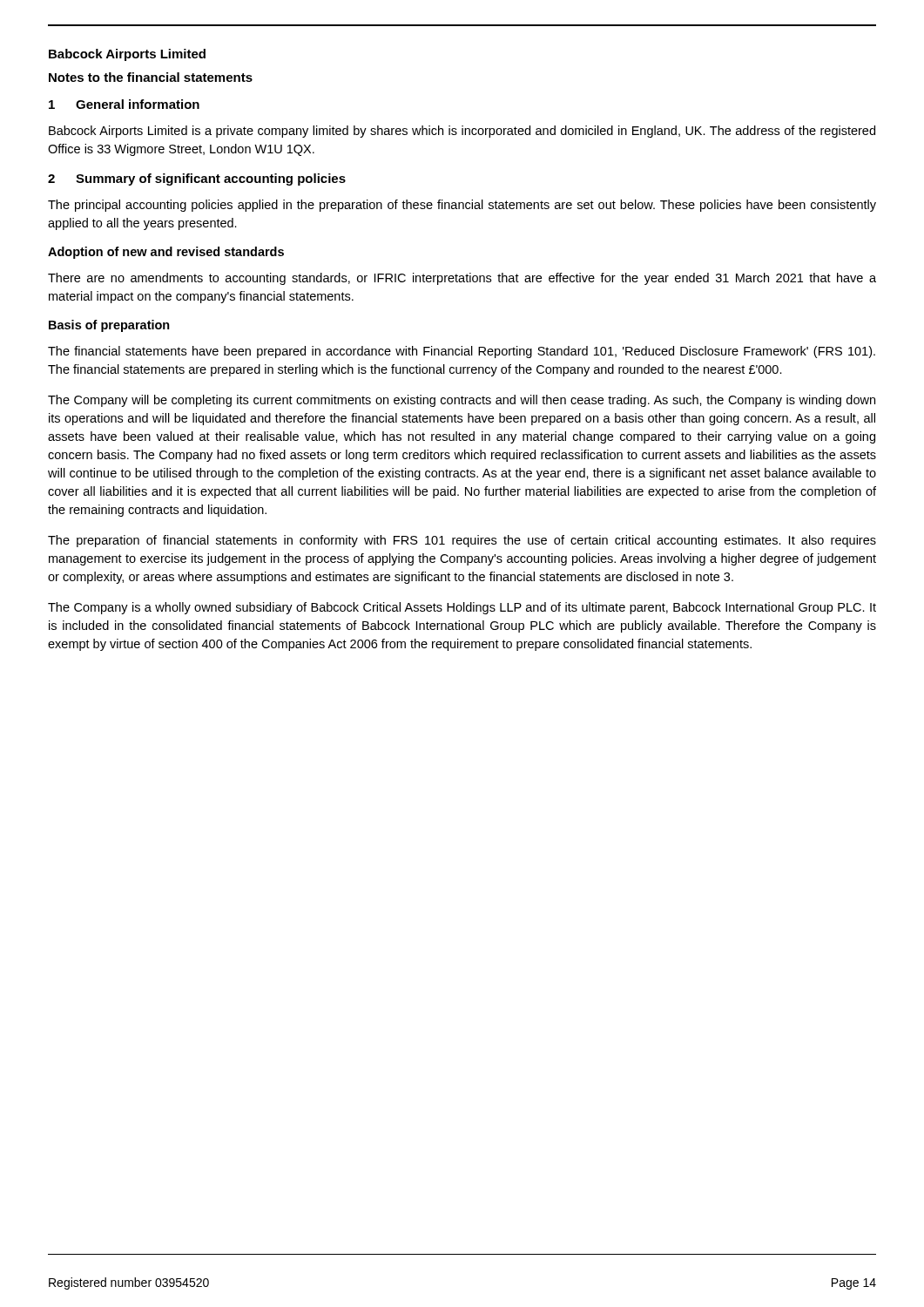The height and width of the screenshot is (1307, 924).
Task: Locate the block starting "Notes to the financial statements"
Action: click(150, 77)
